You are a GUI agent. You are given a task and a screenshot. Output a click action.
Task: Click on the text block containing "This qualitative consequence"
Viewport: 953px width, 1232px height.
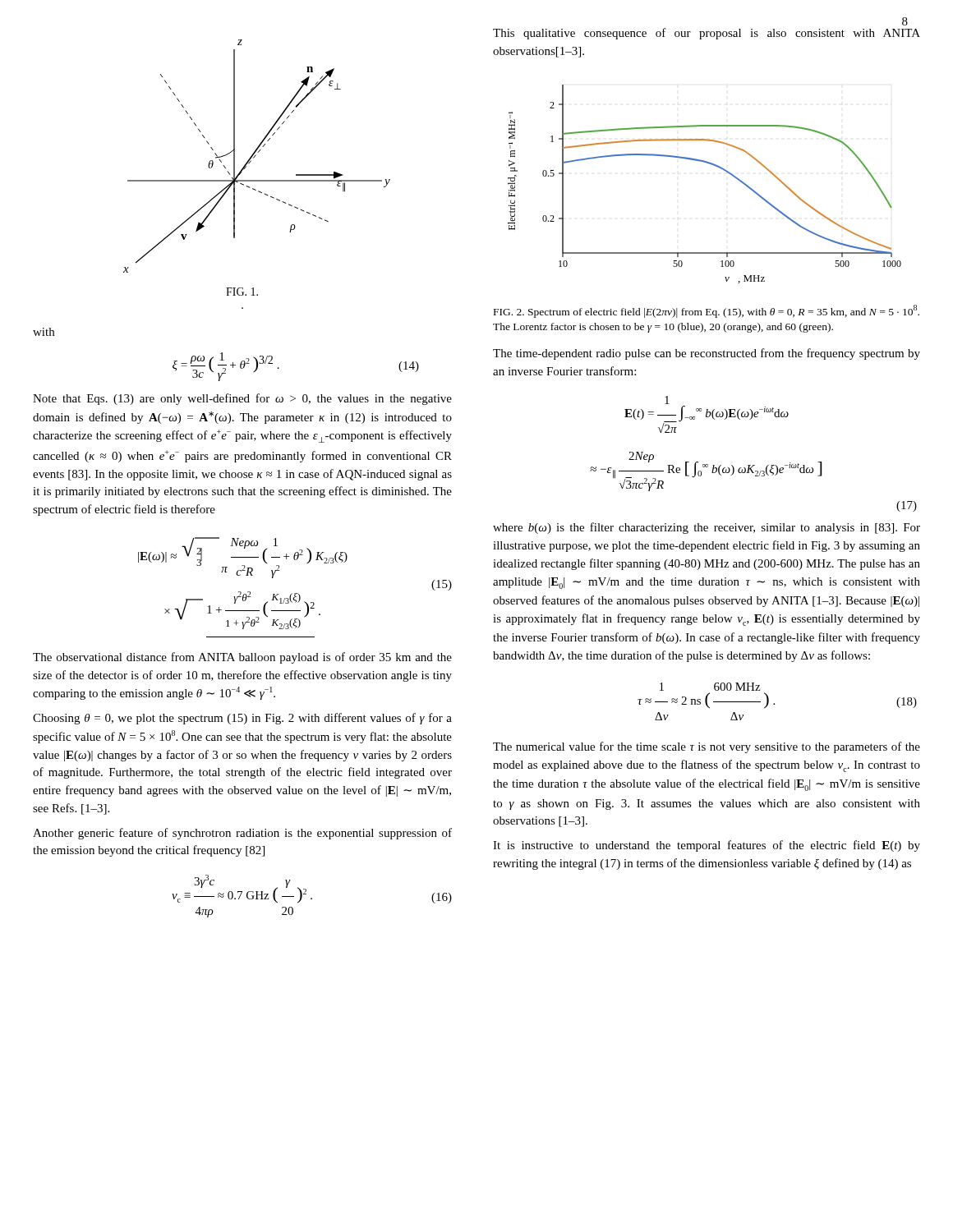[707, 42]
